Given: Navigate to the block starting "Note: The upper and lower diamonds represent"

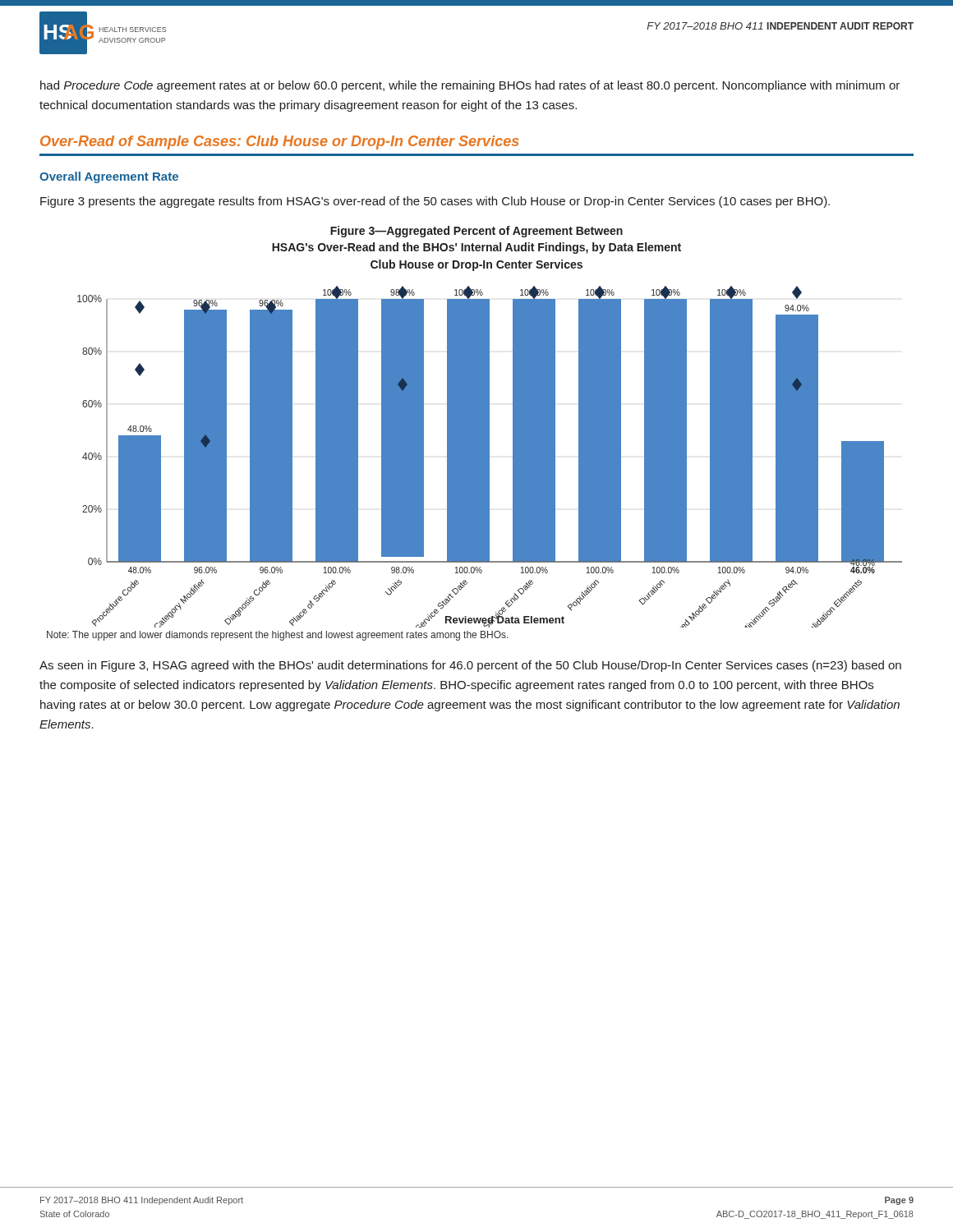Looking at the screenshot, I should coord(277,635).
